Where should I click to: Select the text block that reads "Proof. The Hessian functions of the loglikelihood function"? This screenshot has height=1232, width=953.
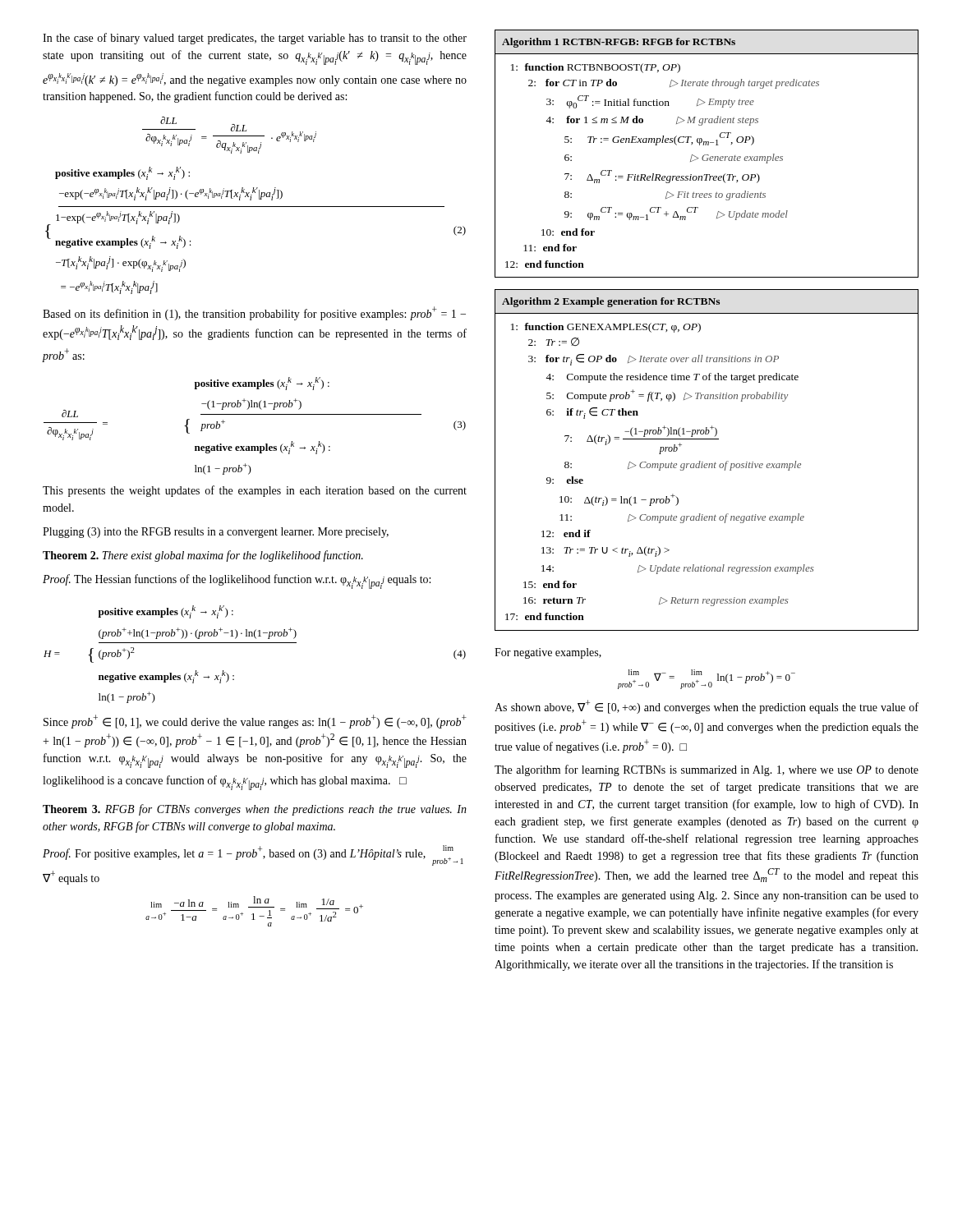coord(255,582)
